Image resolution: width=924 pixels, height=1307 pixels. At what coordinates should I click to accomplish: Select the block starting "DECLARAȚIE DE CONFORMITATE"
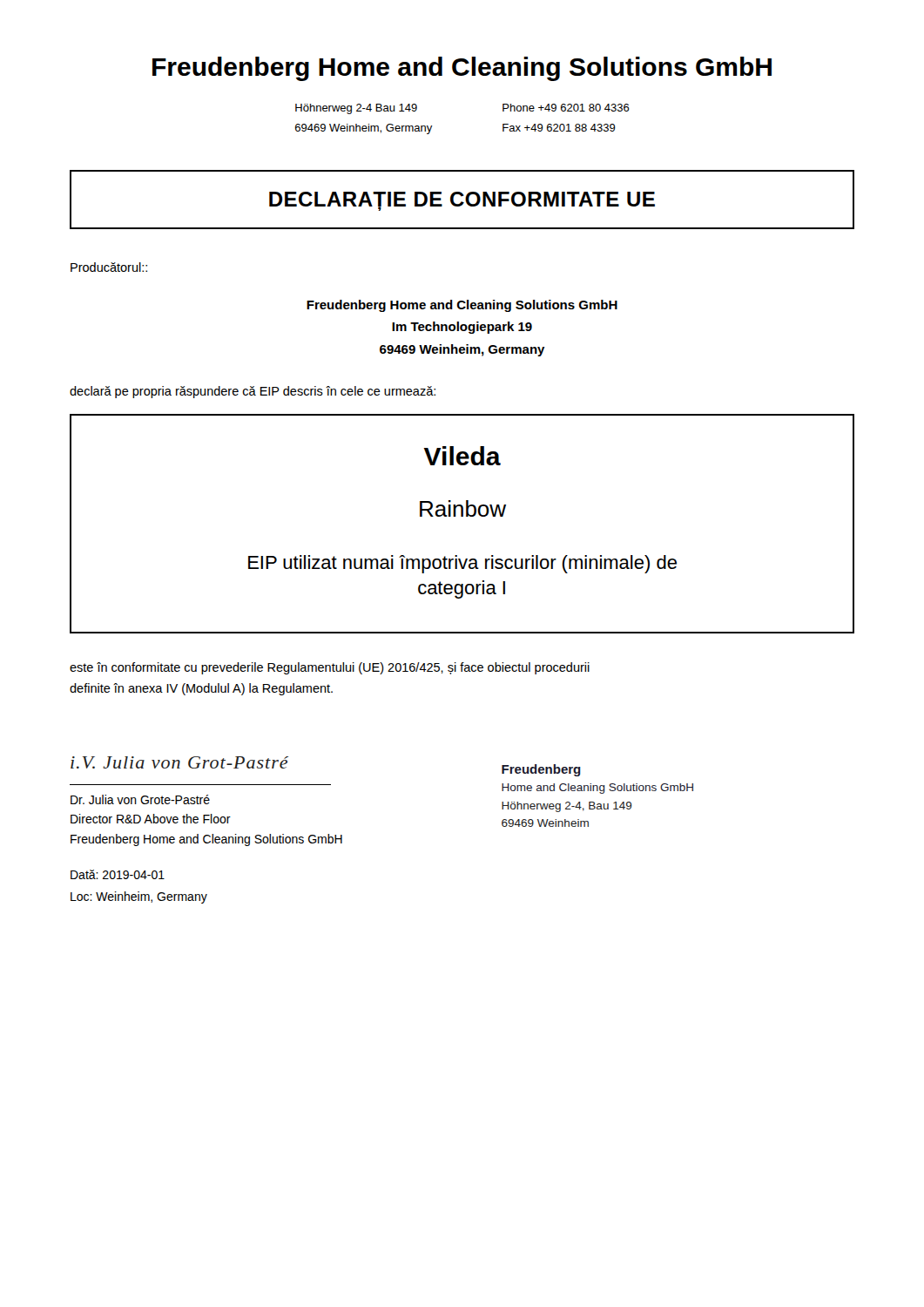462,199
